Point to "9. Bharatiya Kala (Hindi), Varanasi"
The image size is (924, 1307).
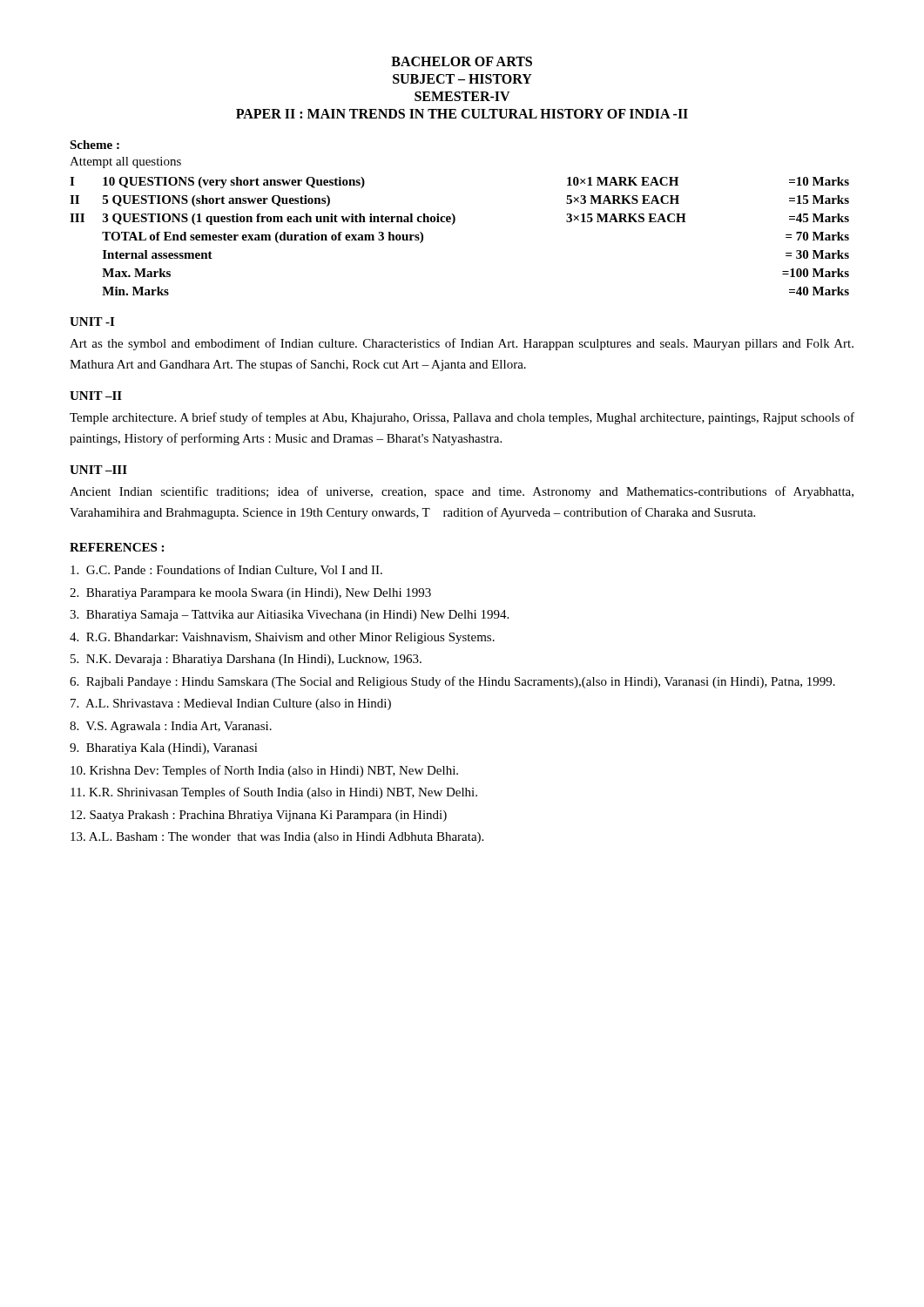tap(164, 748)
